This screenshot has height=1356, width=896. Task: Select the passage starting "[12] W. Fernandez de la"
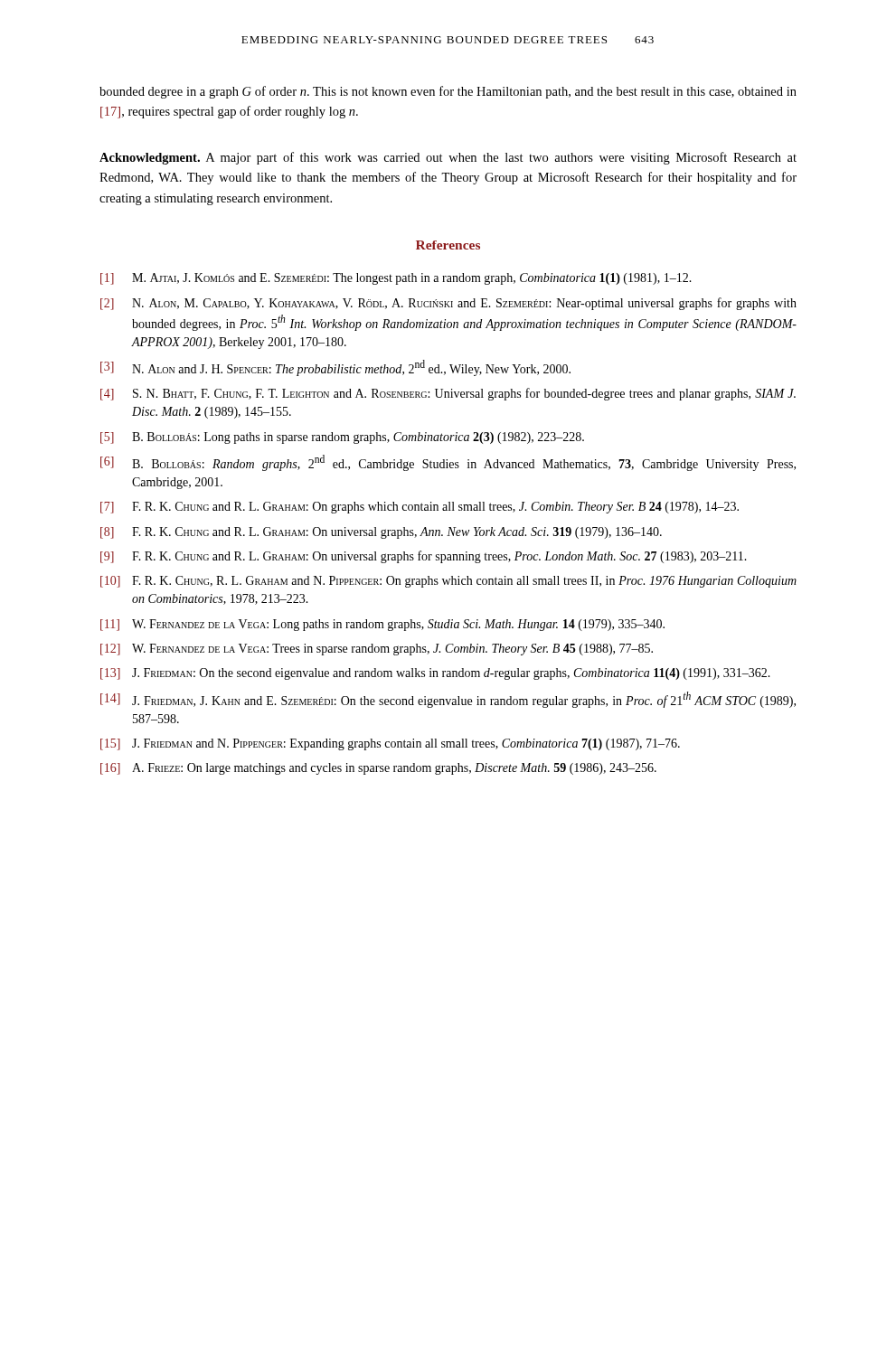(448, 649)
